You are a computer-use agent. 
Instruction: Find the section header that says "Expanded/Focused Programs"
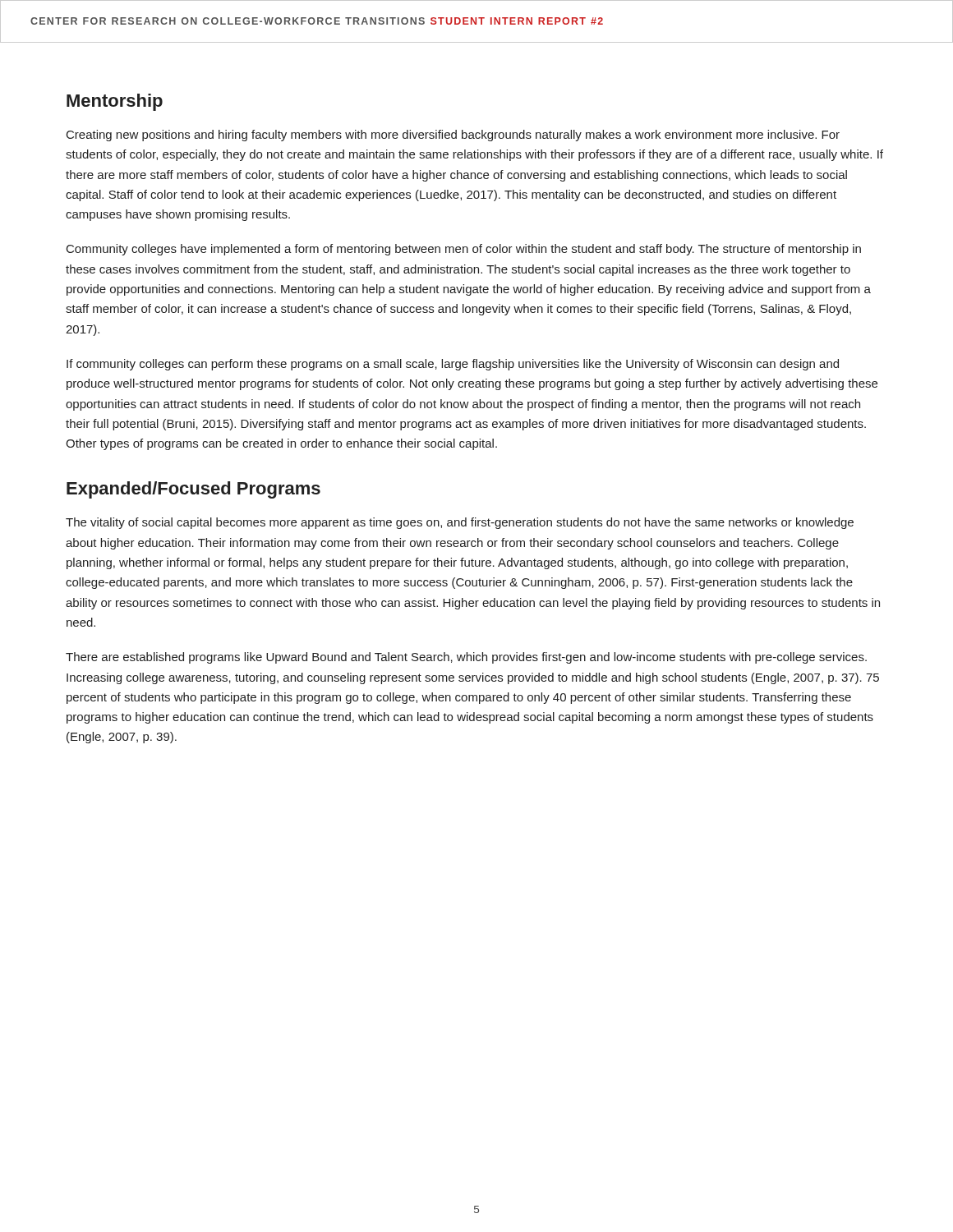(x=193, y=489)
